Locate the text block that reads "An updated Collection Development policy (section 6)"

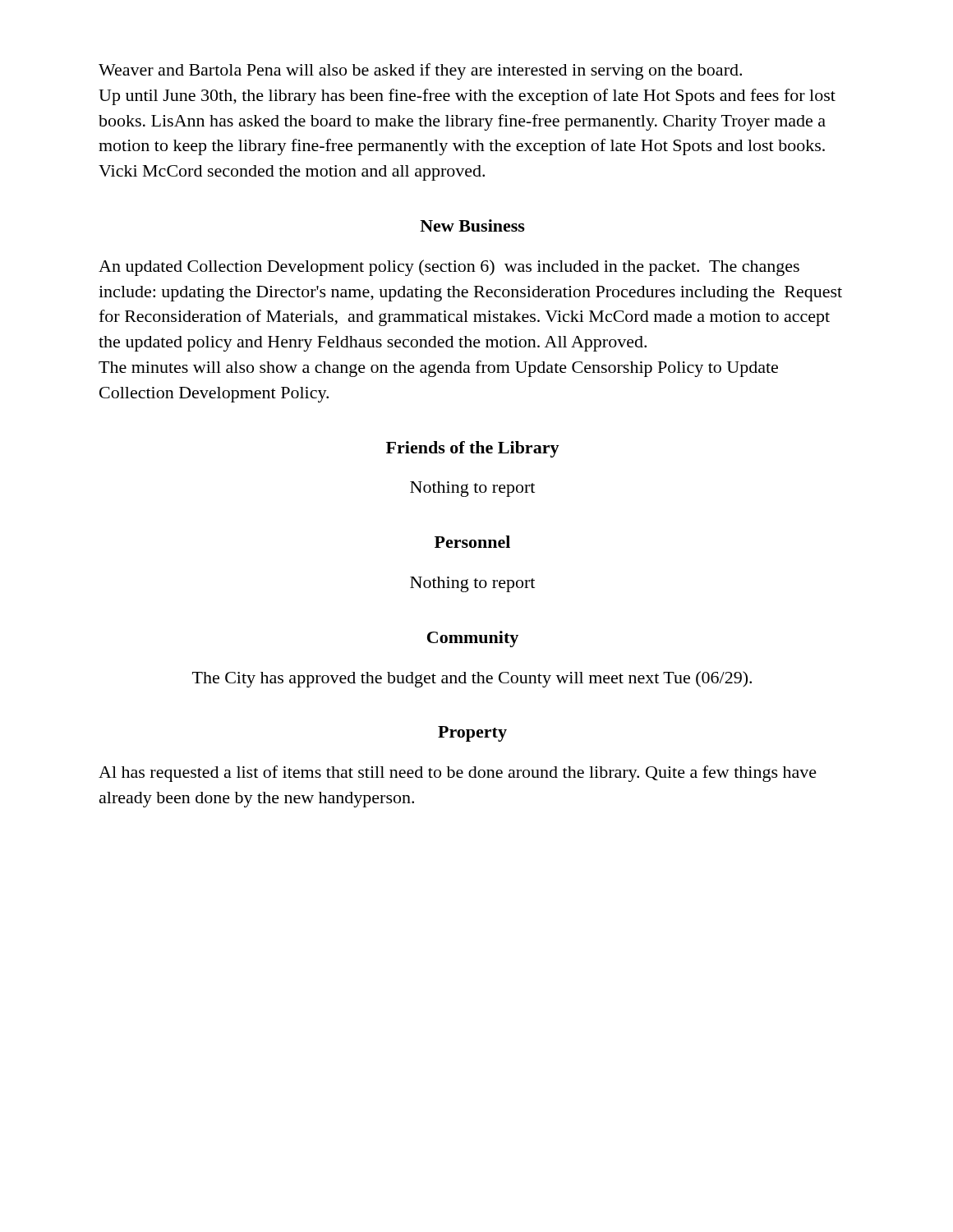point(470,303)
